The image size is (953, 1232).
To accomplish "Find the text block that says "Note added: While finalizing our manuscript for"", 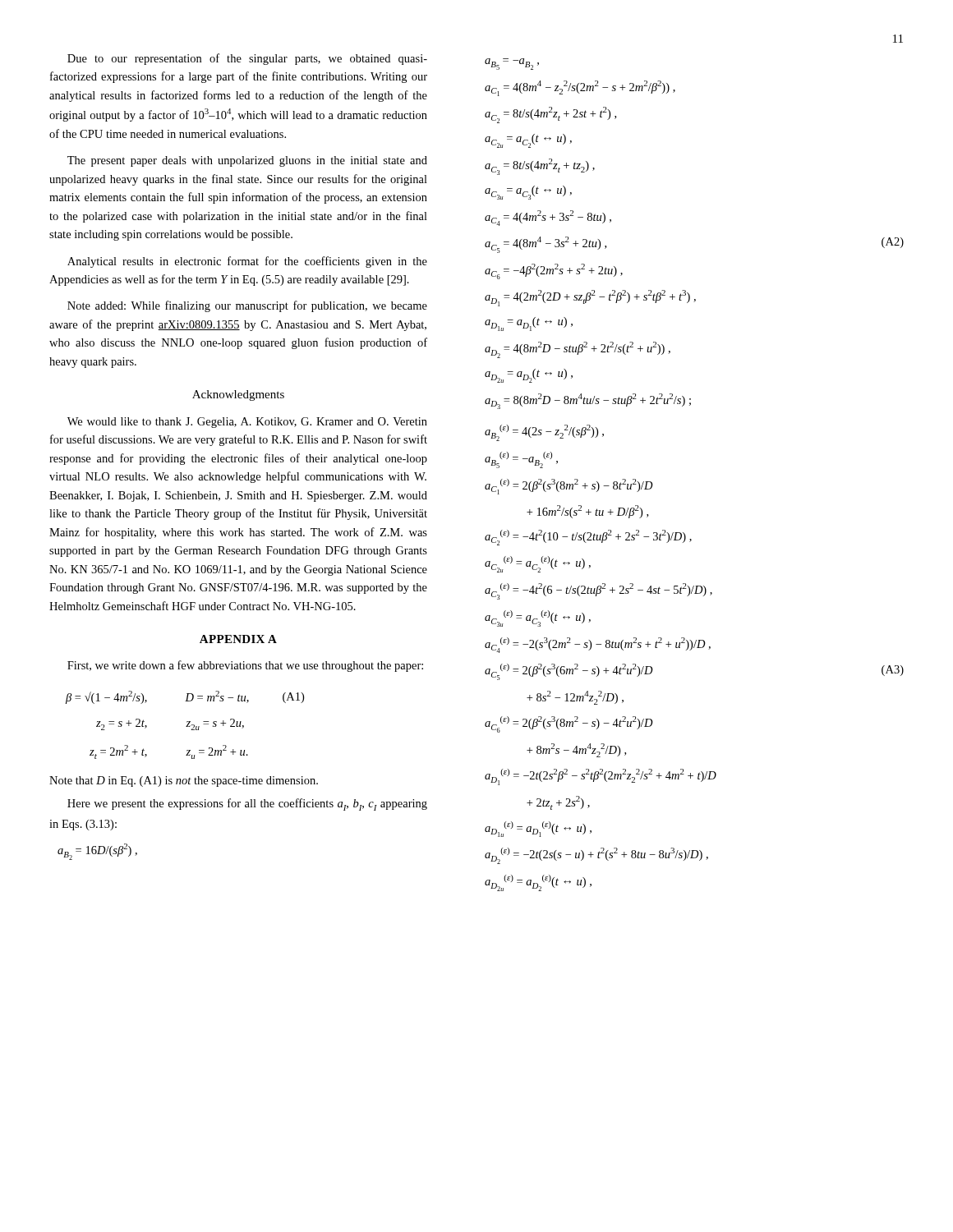I will (x=238, y=334).
